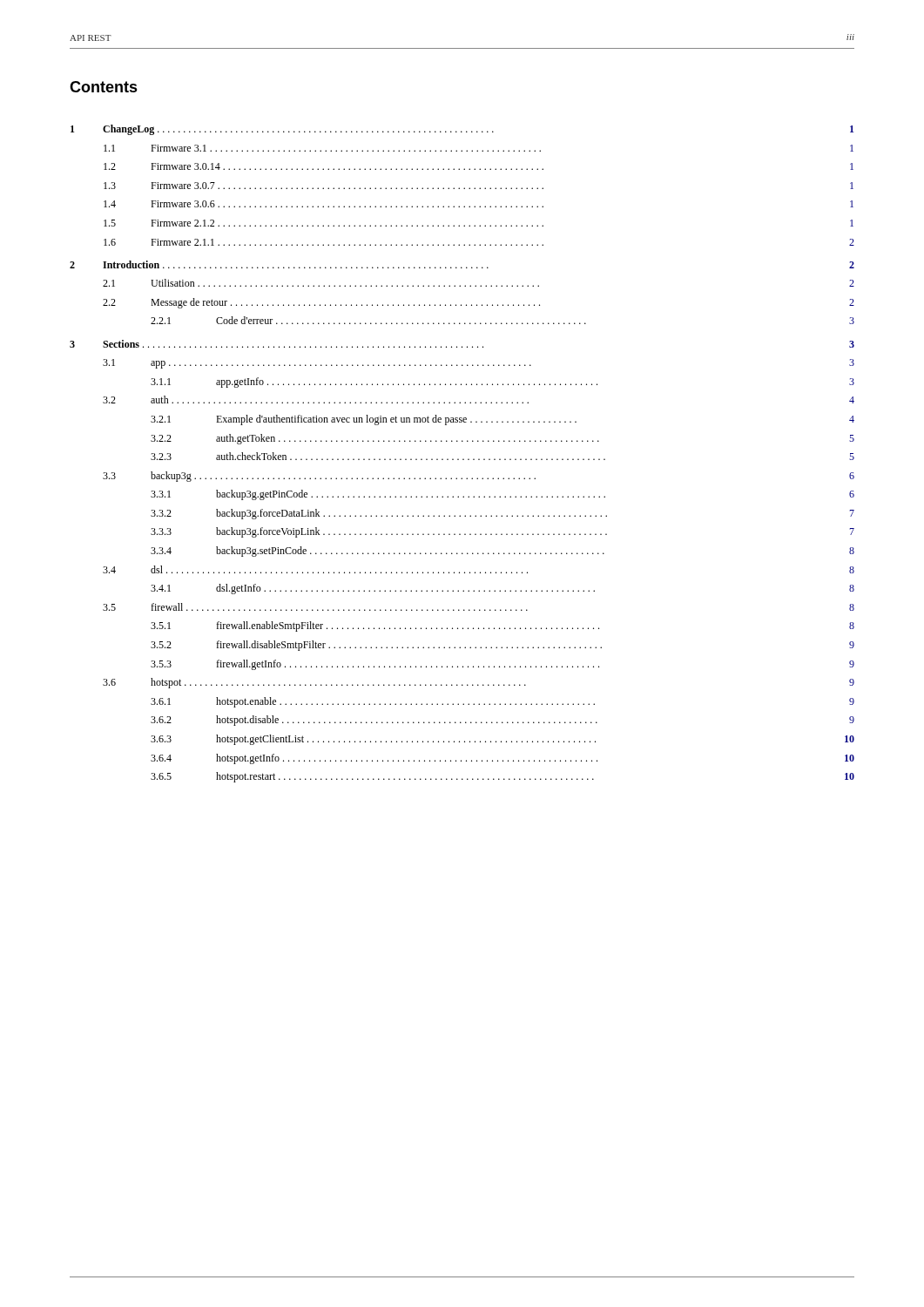Click on the list item containing "3.3.2 backup3g.forceDataLink . . . ."

pyautogui.click(x=462, y=513)
